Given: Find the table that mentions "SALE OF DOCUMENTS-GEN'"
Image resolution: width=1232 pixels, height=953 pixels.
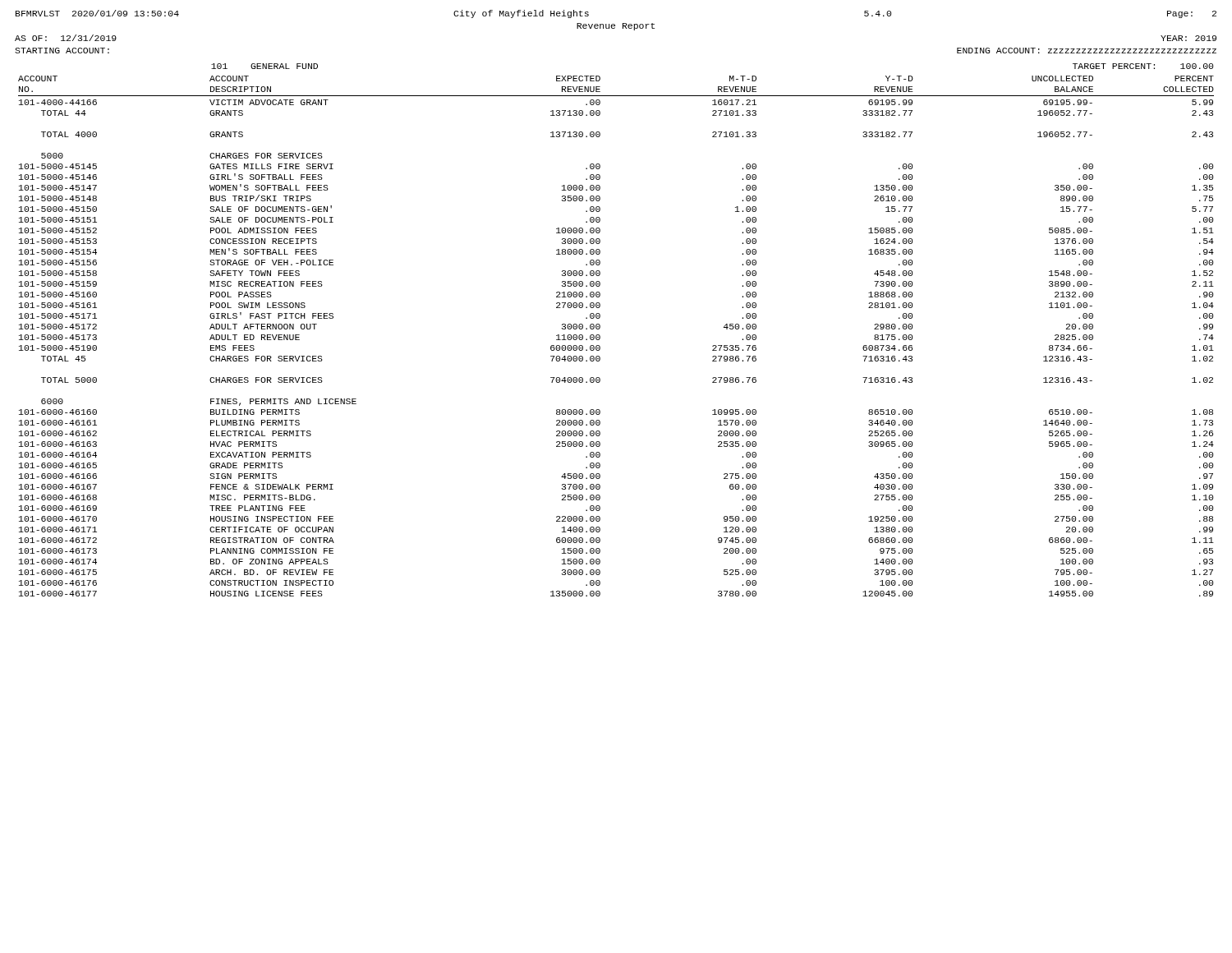Looking at the screenshot, I should pos(616,330).
